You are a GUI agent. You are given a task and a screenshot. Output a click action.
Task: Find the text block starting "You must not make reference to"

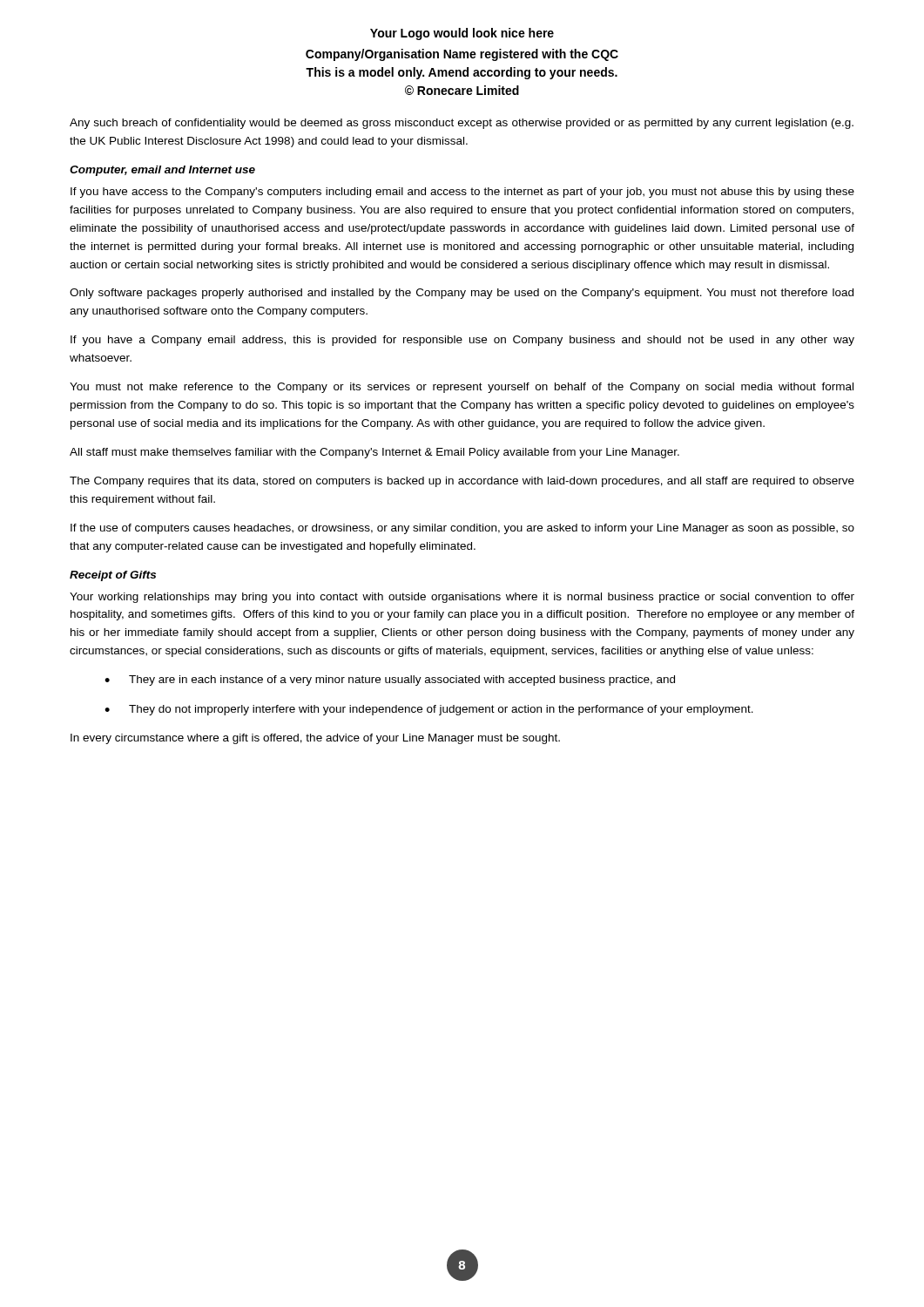point(462,405)
